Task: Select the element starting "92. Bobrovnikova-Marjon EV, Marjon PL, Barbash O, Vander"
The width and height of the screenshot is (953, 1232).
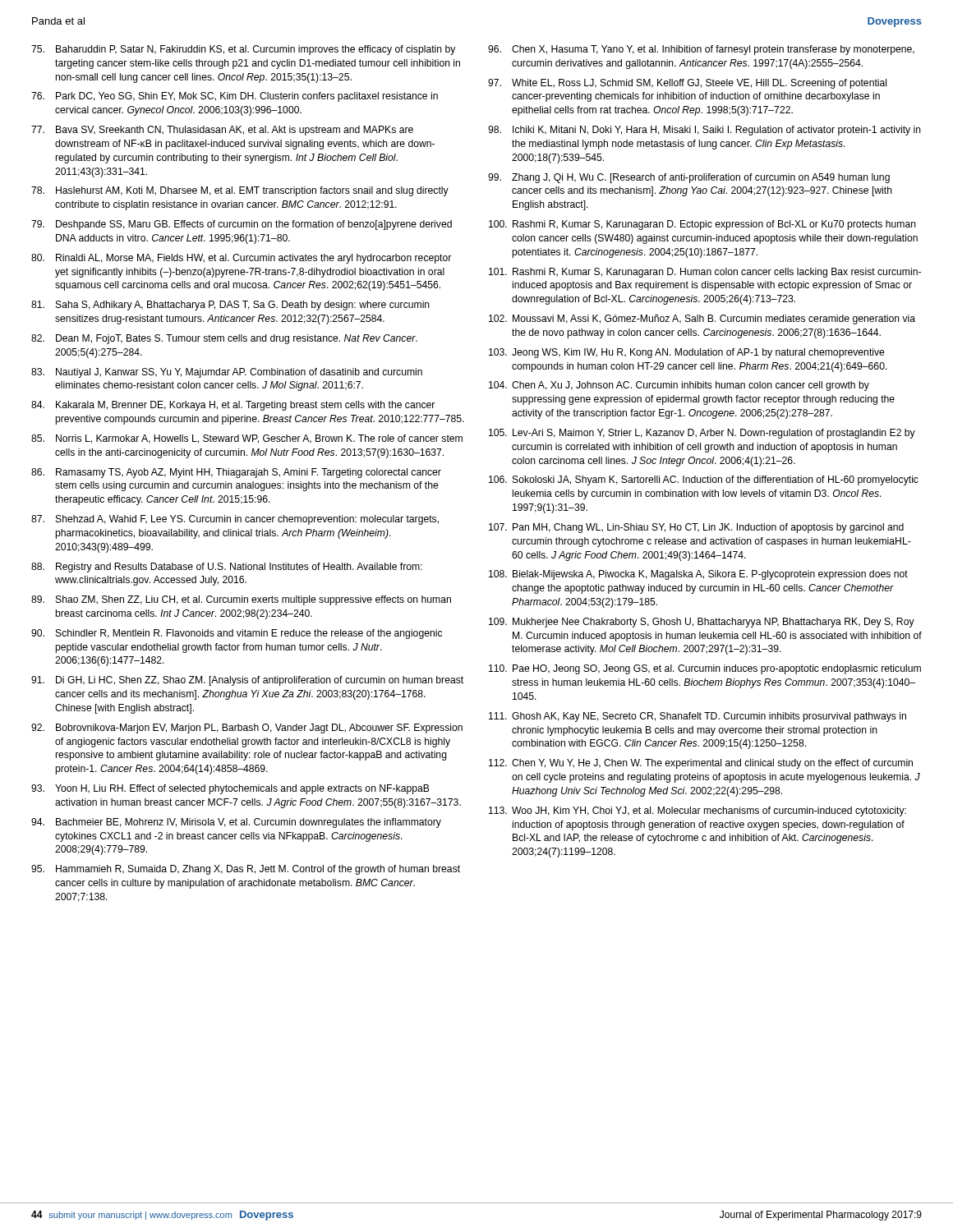Action: point(248,749)
